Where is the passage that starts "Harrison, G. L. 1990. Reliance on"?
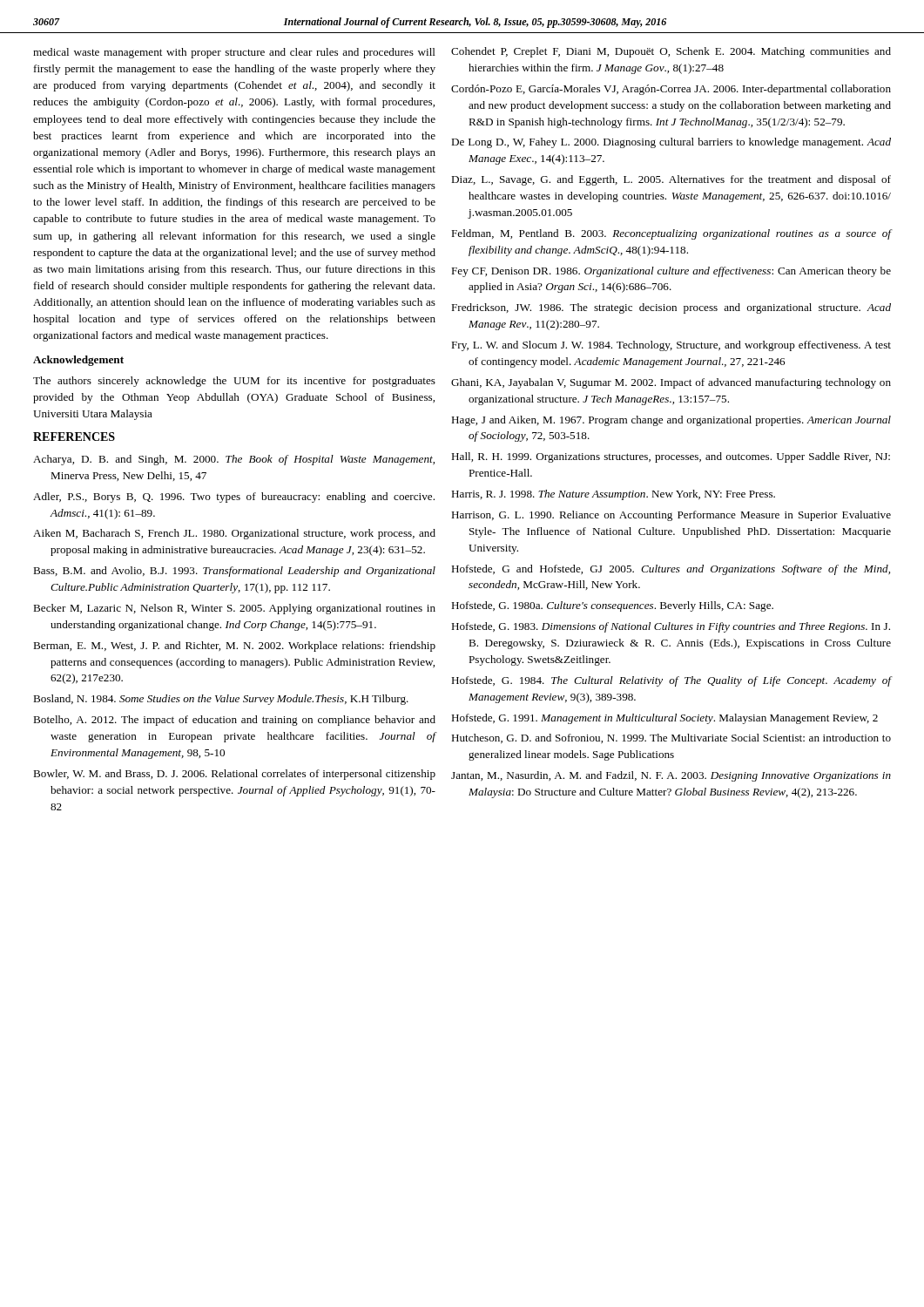This screenshot has width=924, height=1307. (x=671, y=531)
